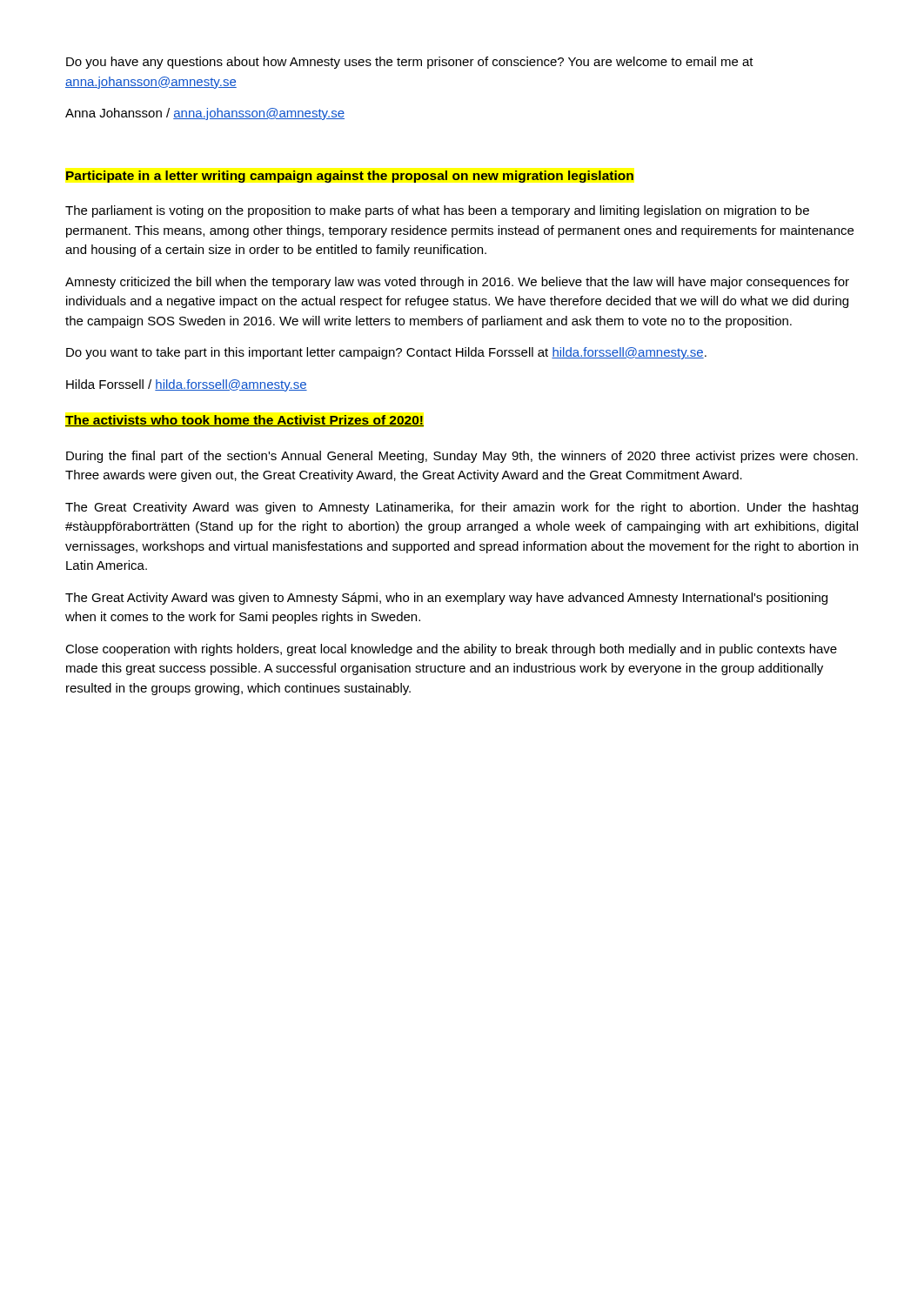Find the text containing "Anna Johansson / anna.johansson@amnesty.se"
This screenshot has width=924, height=1305.
pyautogui.click(x=205, y=113)
